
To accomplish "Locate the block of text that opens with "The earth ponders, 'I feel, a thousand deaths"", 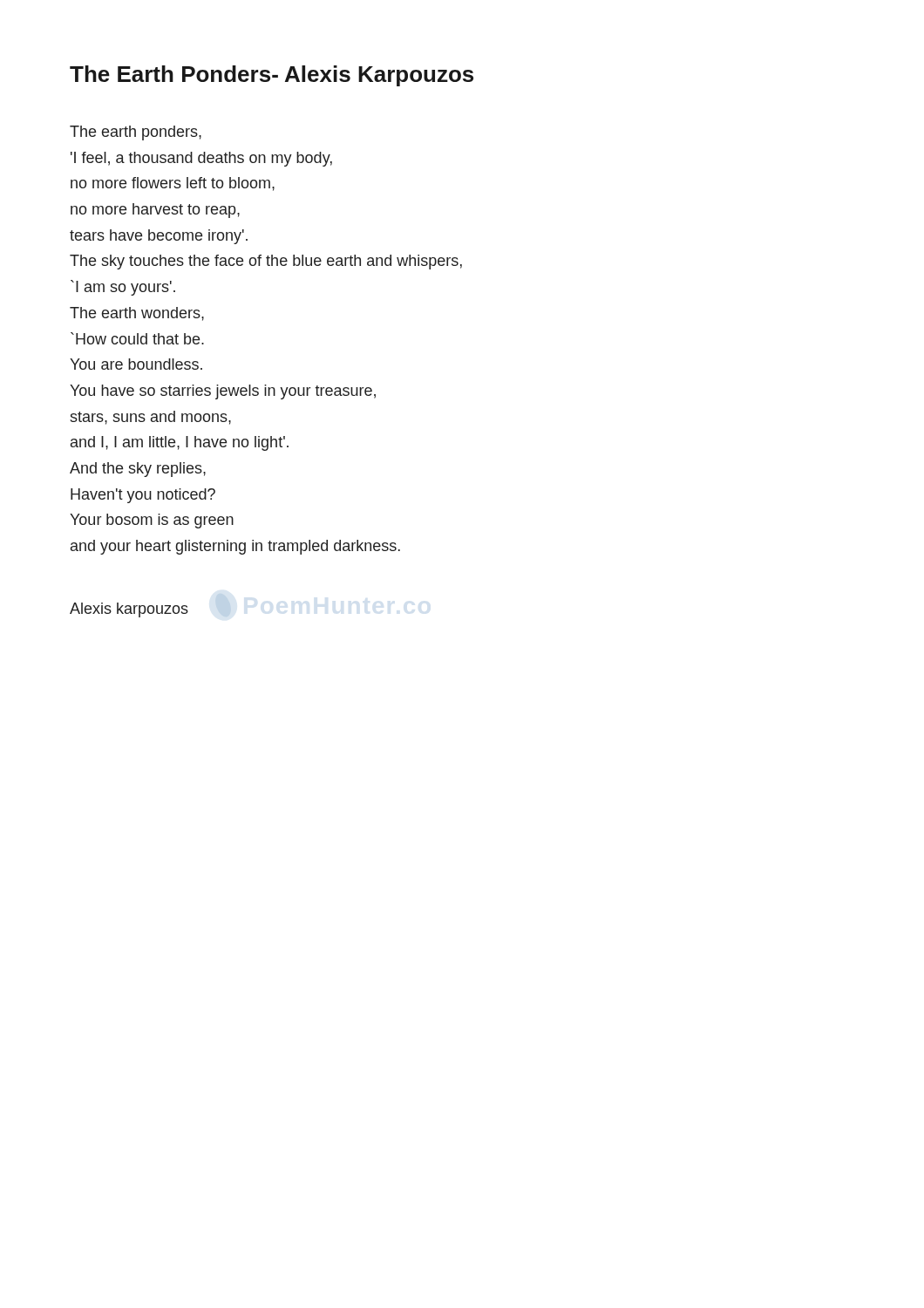I will click(x=136, y=133).
